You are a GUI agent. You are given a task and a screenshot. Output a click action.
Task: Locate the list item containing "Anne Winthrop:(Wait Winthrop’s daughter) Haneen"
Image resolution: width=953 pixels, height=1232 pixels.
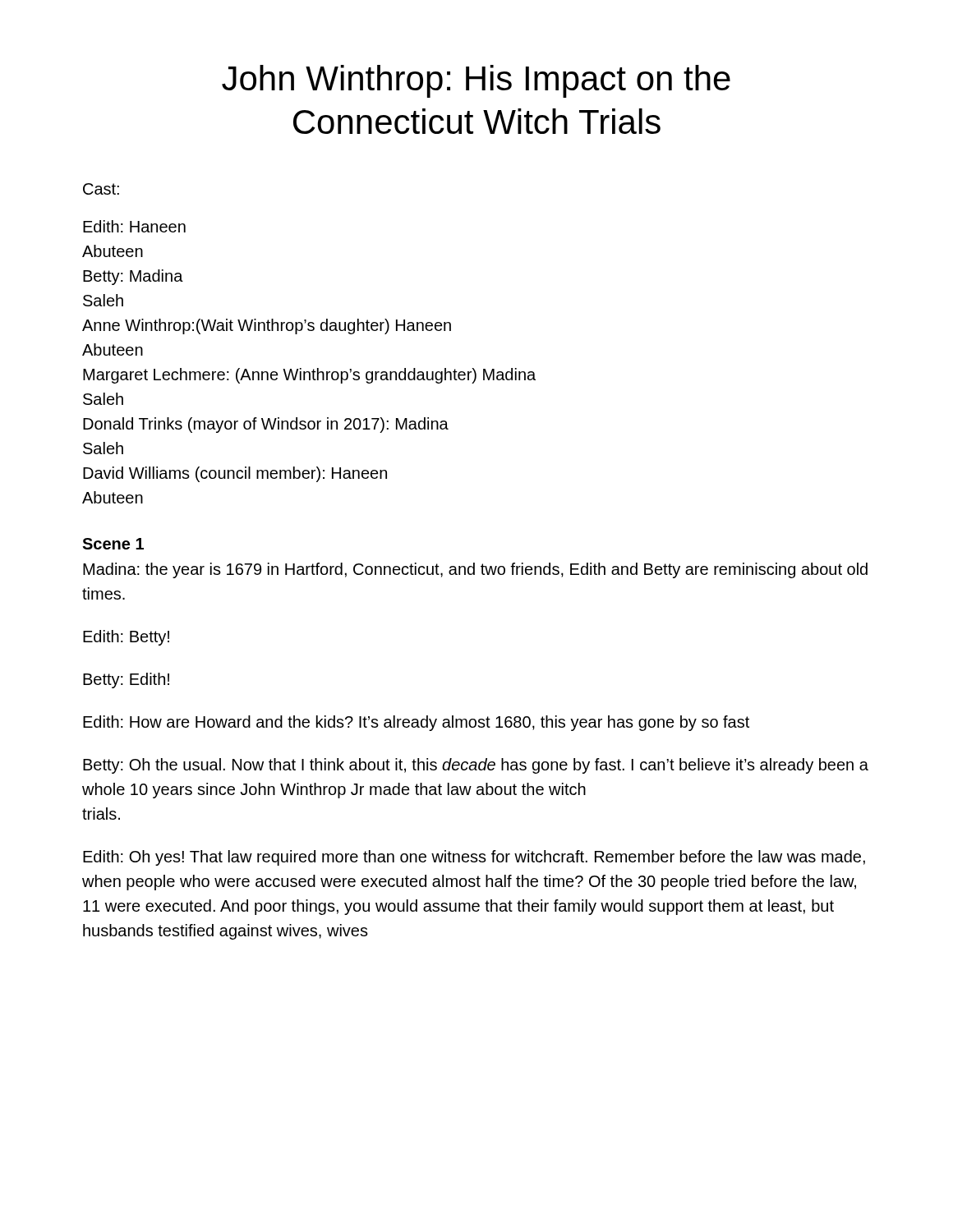point(267,325)
